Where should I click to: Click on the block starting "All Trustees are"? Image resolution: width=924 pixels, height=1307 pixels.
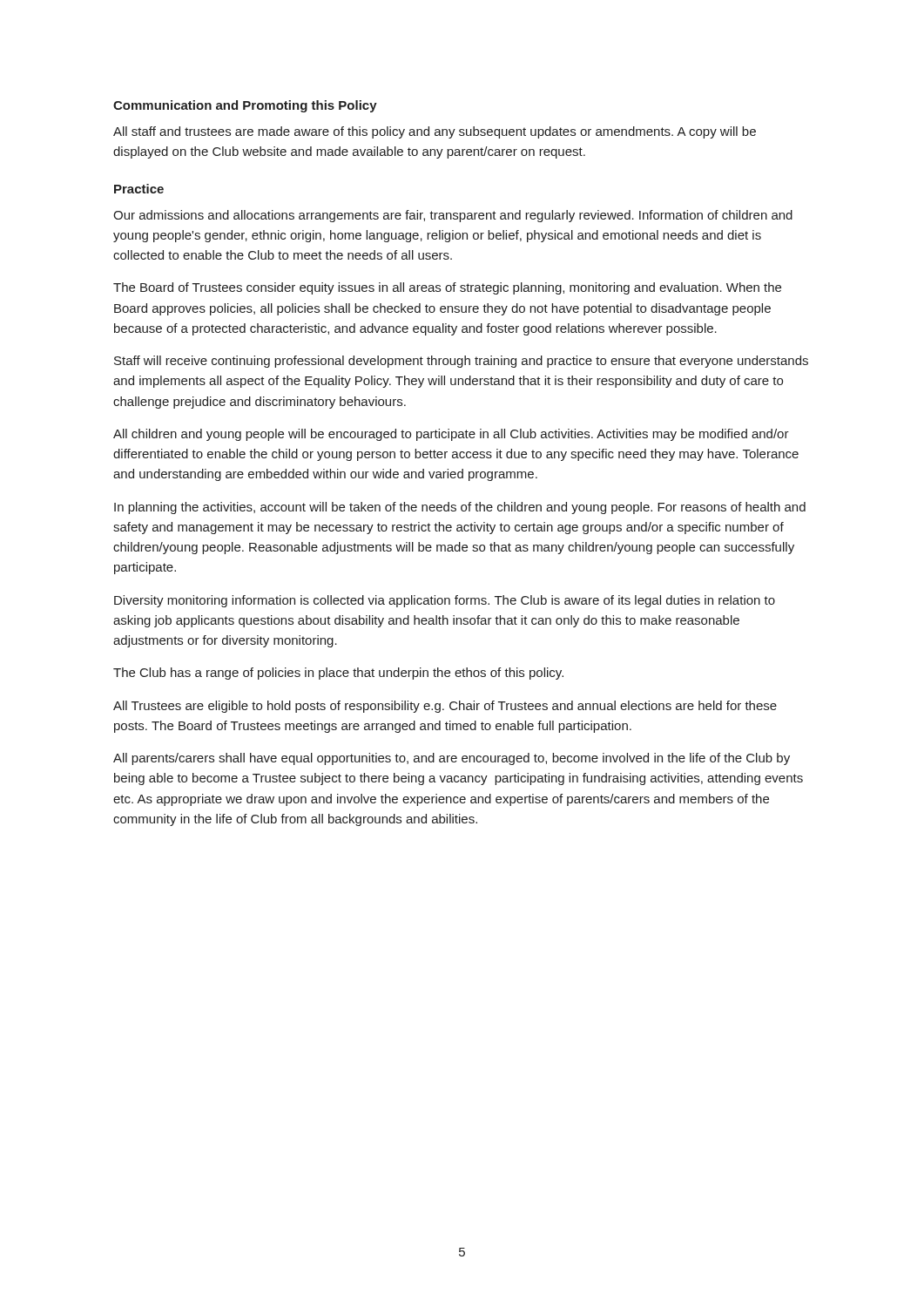(445, 715)
